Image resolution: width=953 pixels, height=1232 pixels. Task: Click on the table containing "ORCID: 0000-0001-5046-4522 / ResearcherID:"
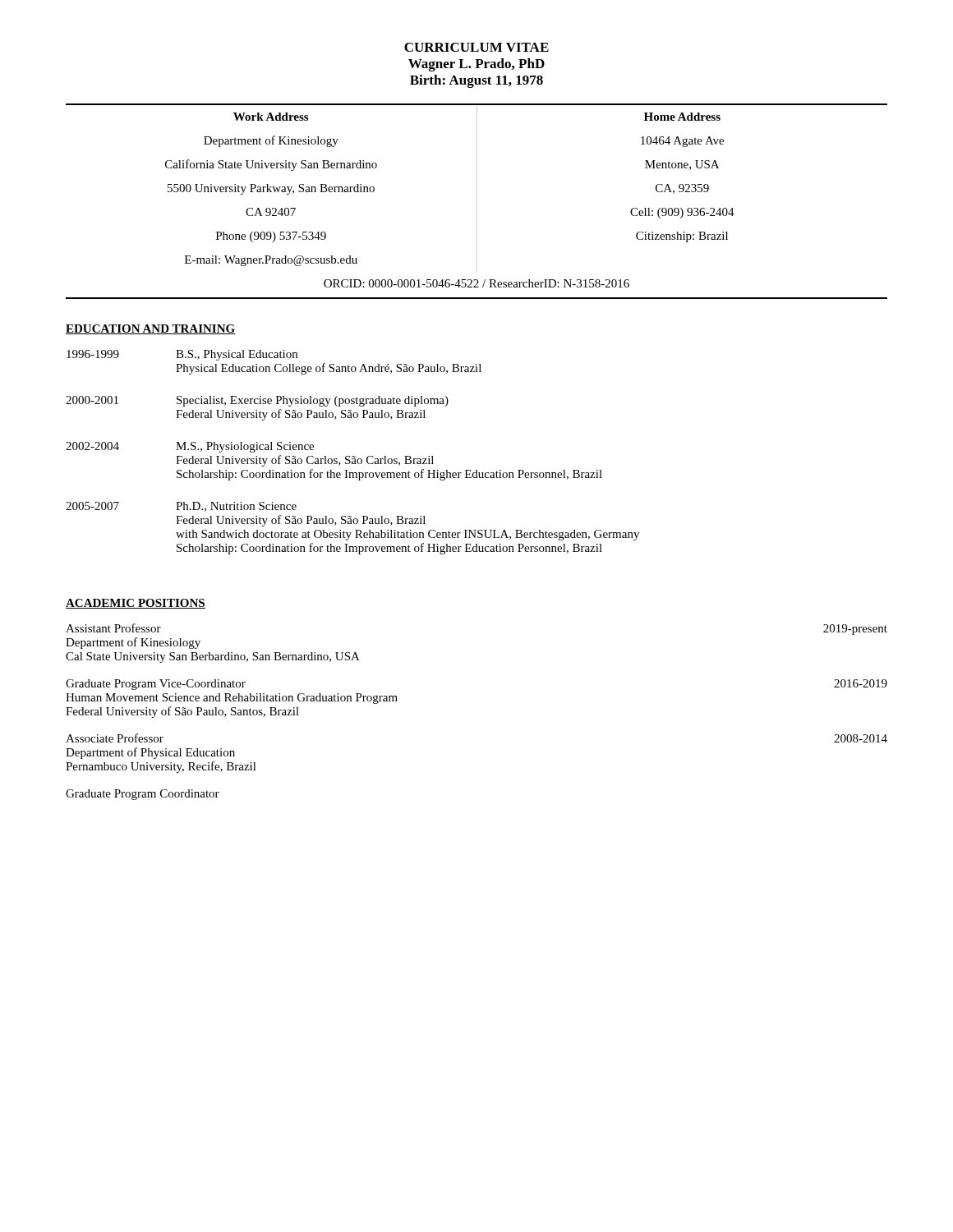(476, 201)
